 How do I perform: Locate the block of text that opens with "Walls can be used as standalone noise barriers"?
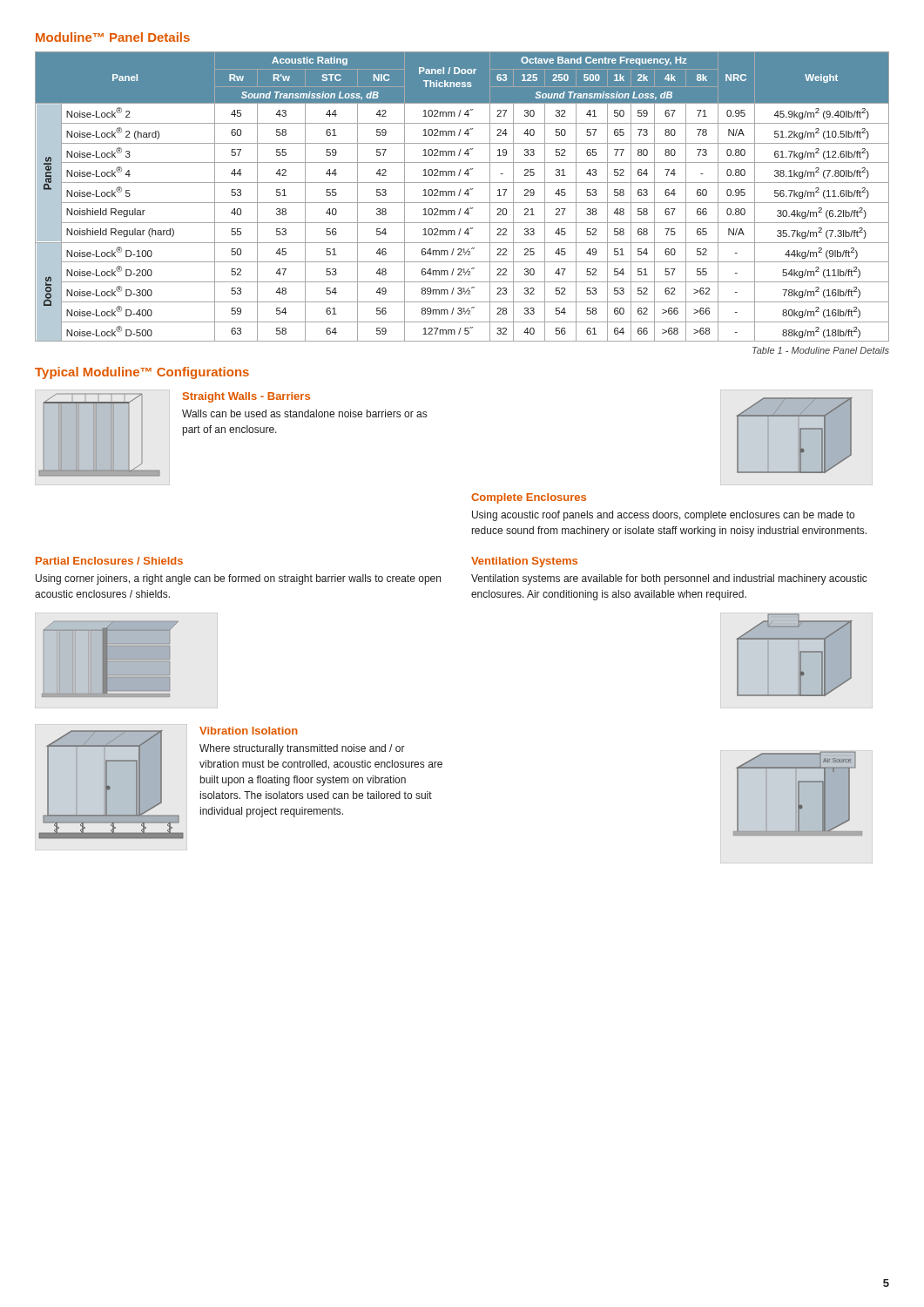click(305, 422)
